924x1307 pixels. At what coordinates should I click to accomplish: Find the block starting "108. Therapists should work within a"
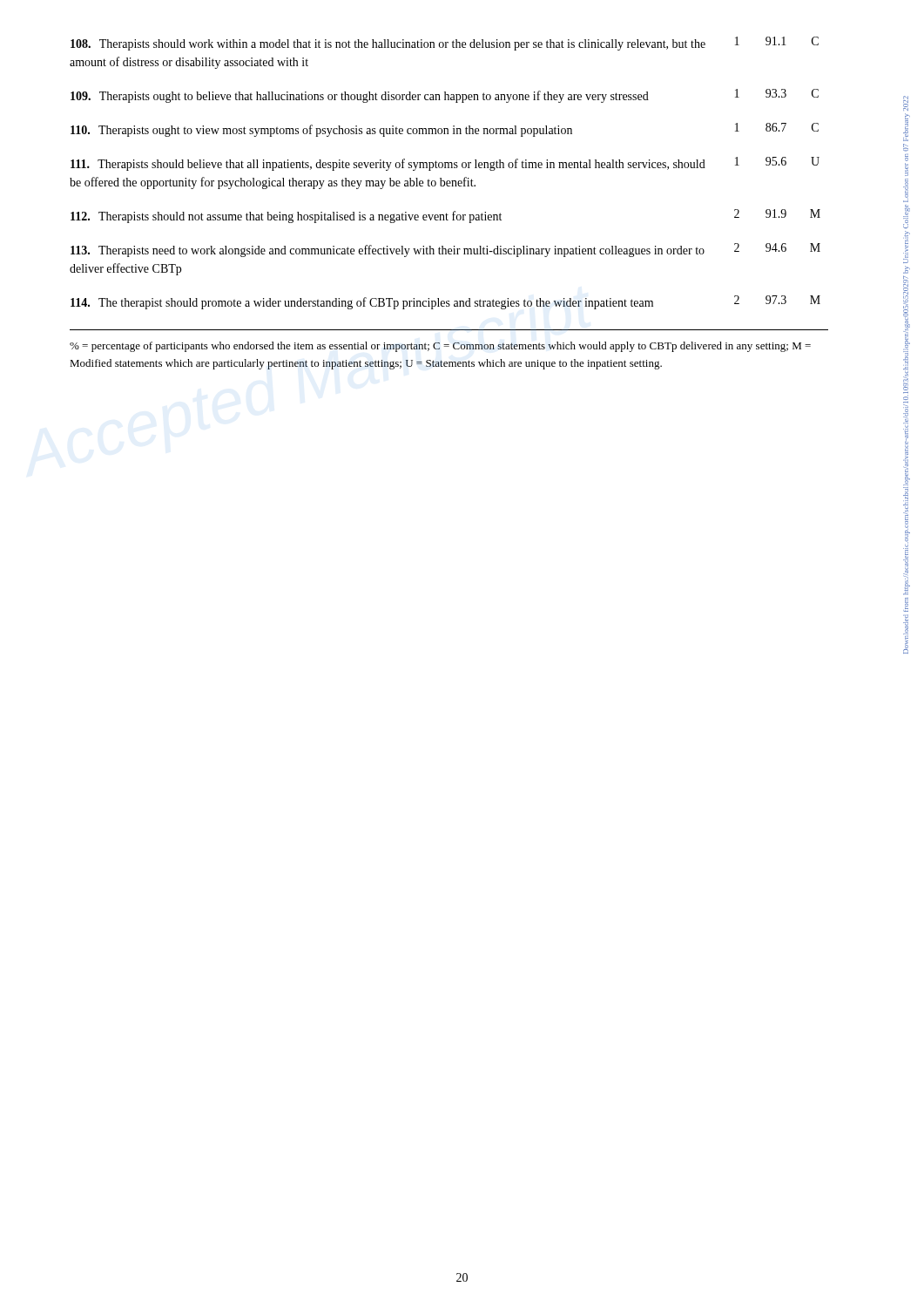tap(449, 53)
